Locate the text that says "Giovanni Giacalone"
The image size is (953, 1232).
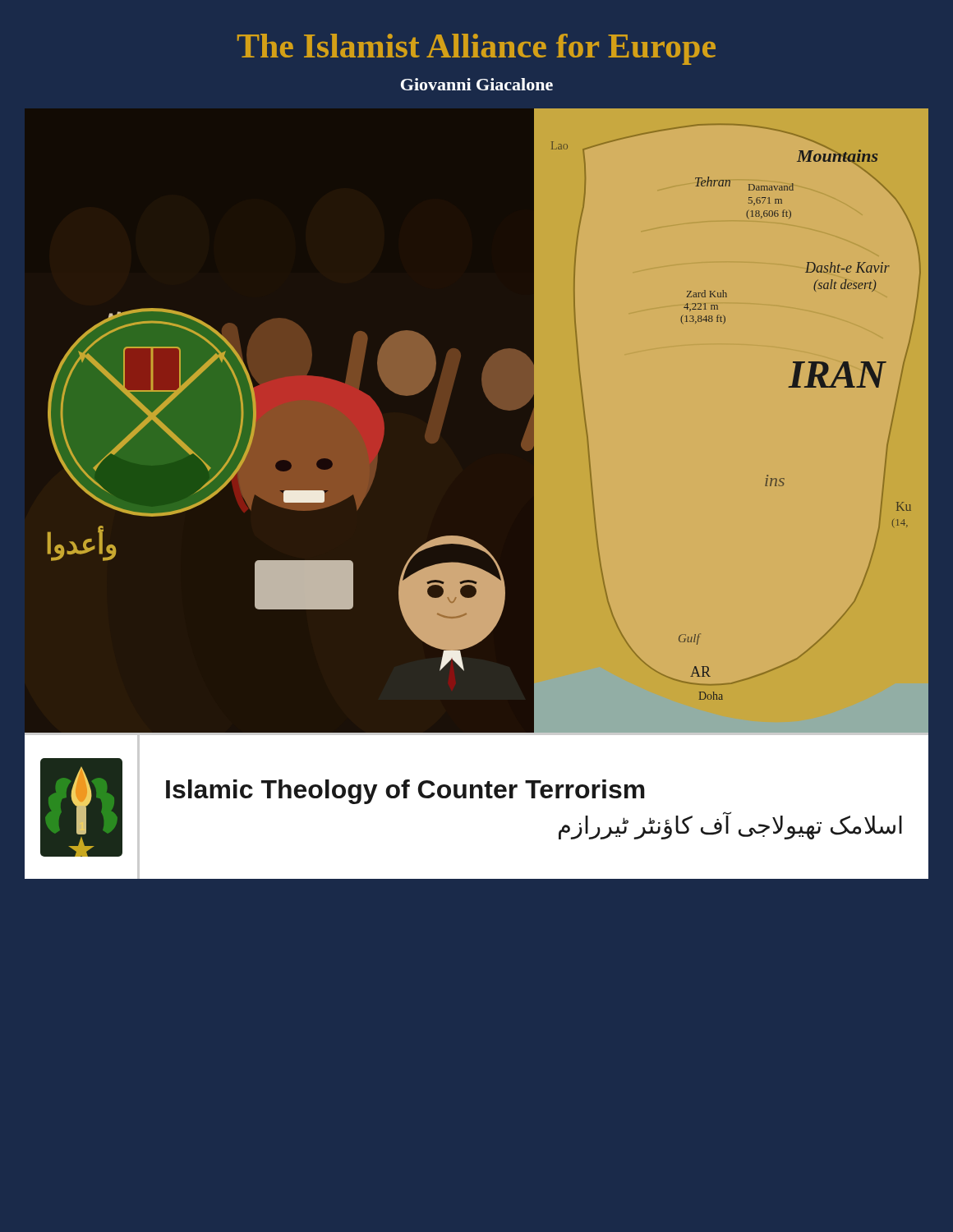tap(476, 84)
